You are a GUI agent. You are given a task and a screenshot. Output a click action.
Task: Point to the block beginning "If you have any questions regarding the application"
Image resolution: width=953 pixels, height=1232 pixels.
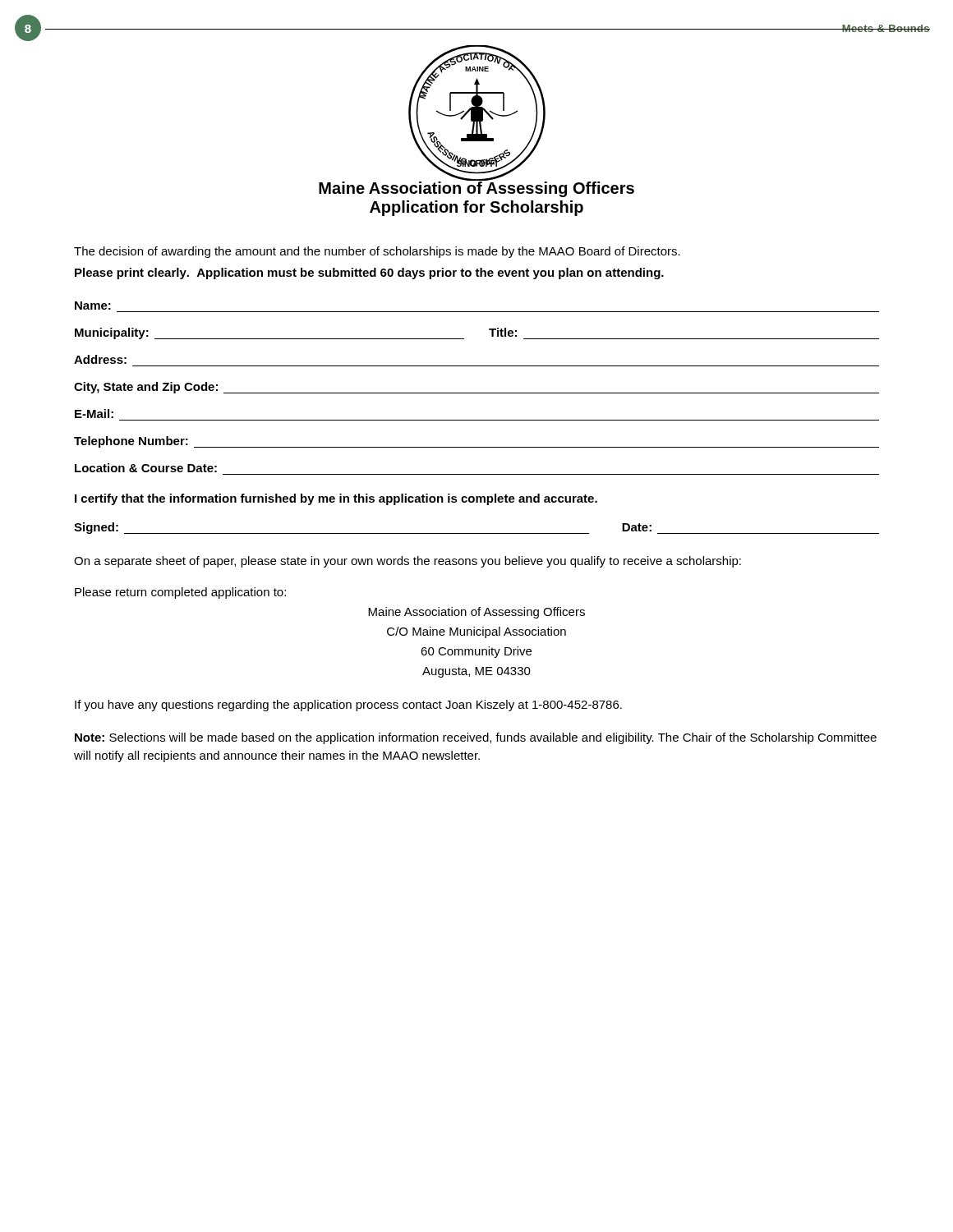[476, 705]
